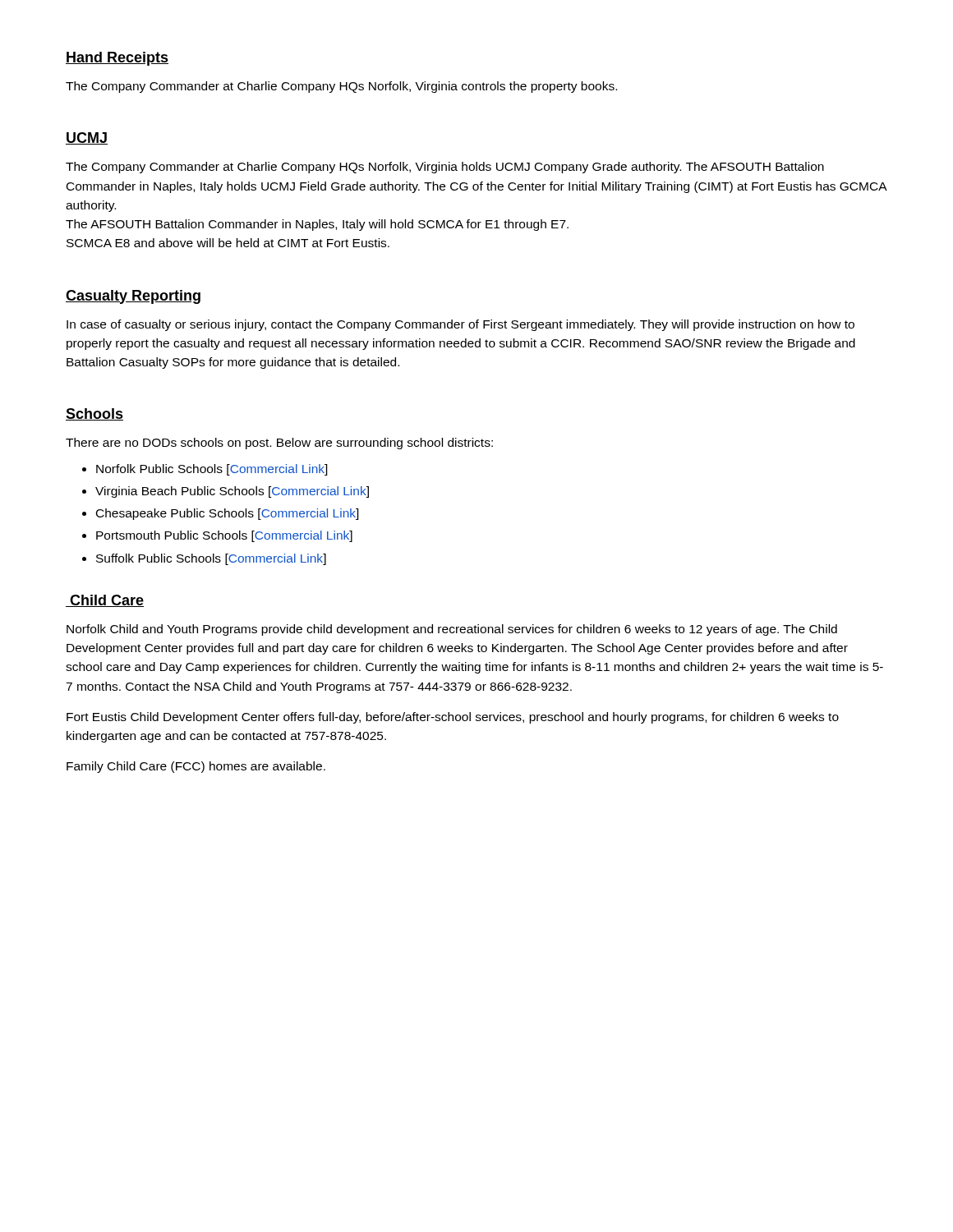Click on the region starting "Portsmouth Public Schools [Commercial"
This screenshot has width=953, height=1232.
pos(224,535)
